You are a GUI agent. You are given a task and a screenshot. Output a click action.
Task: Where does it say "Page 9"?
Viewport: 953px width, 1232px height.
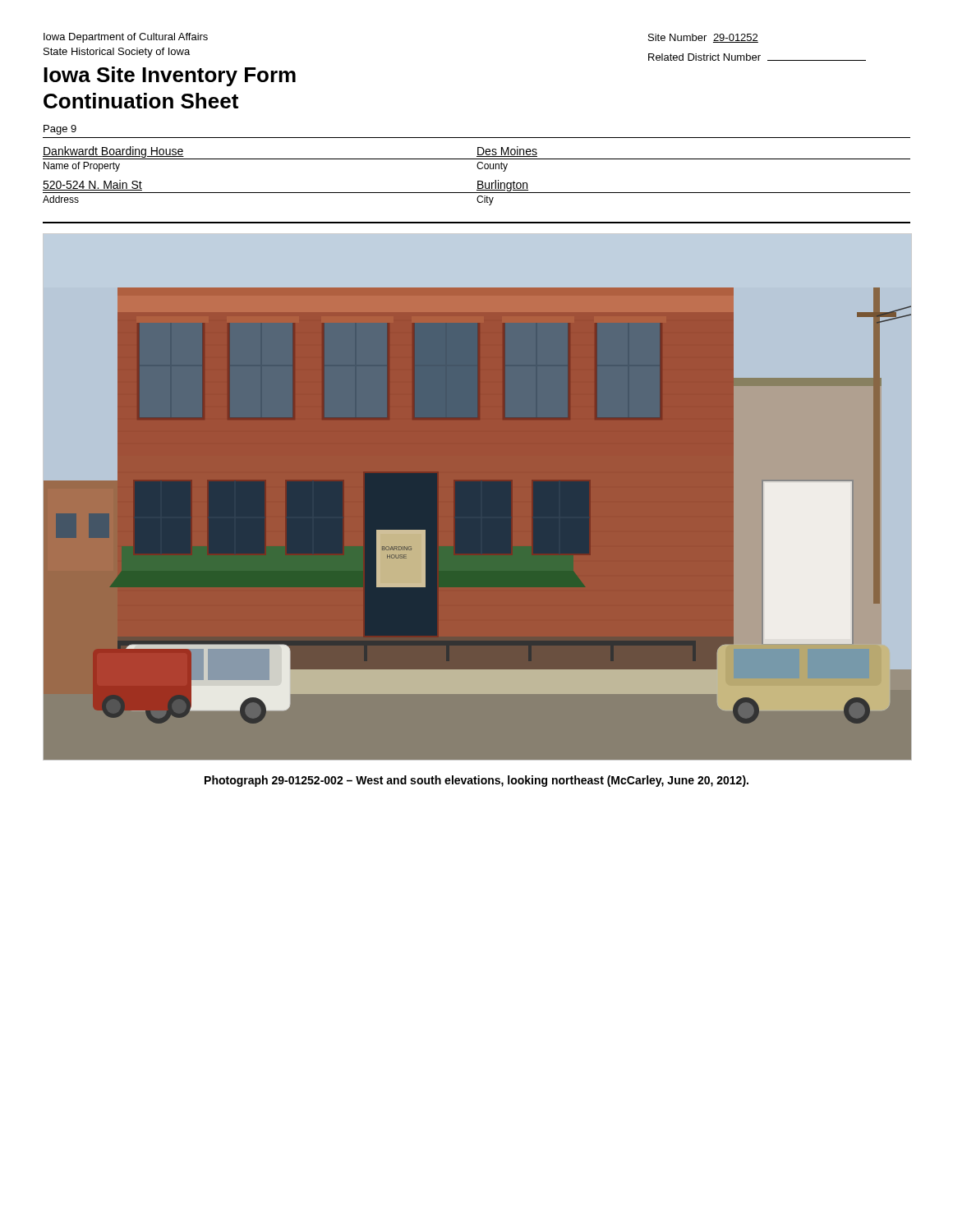click(60, 128)
